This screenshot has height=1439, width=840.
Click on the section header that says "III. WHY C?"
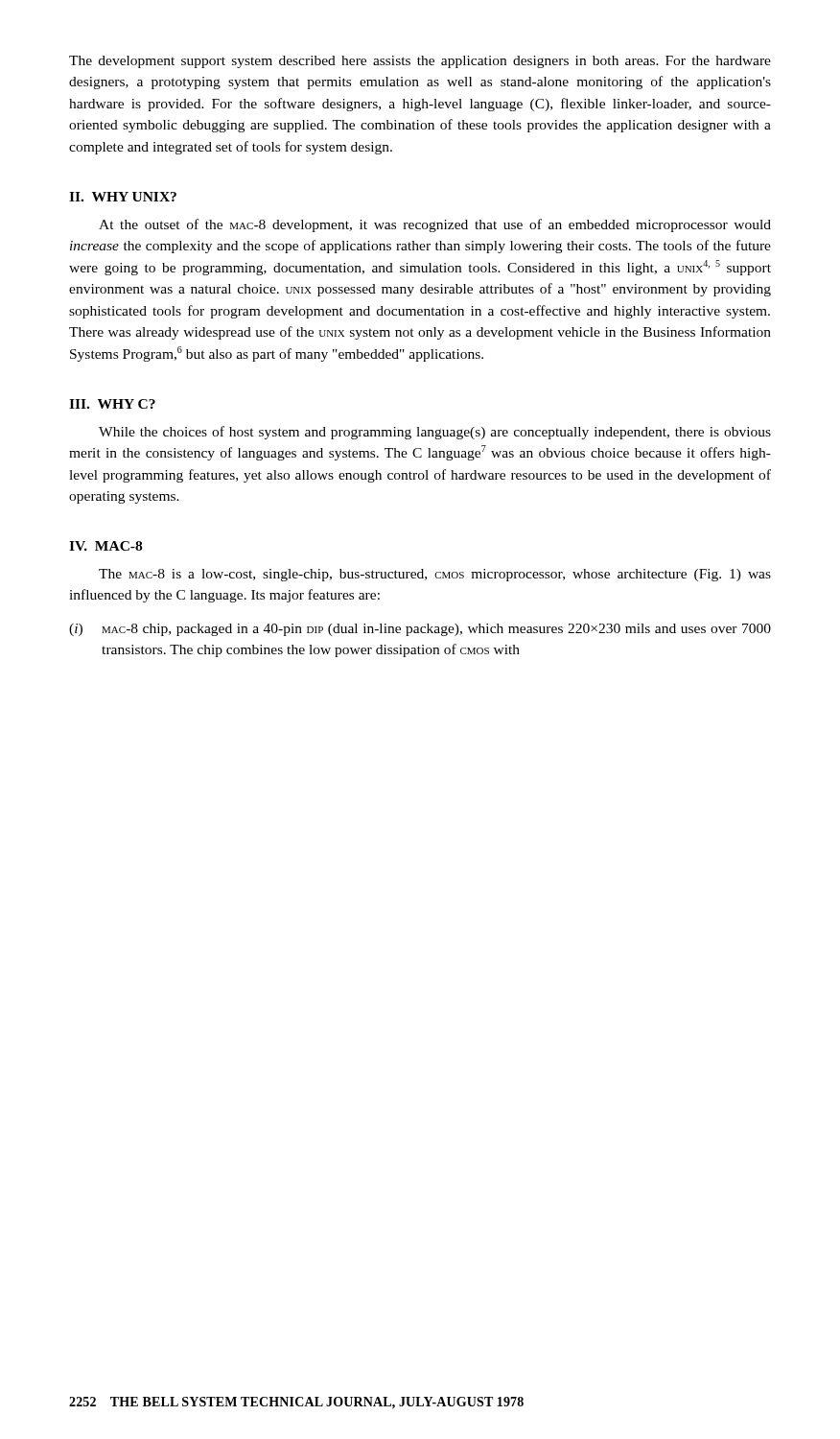[112, 404]
